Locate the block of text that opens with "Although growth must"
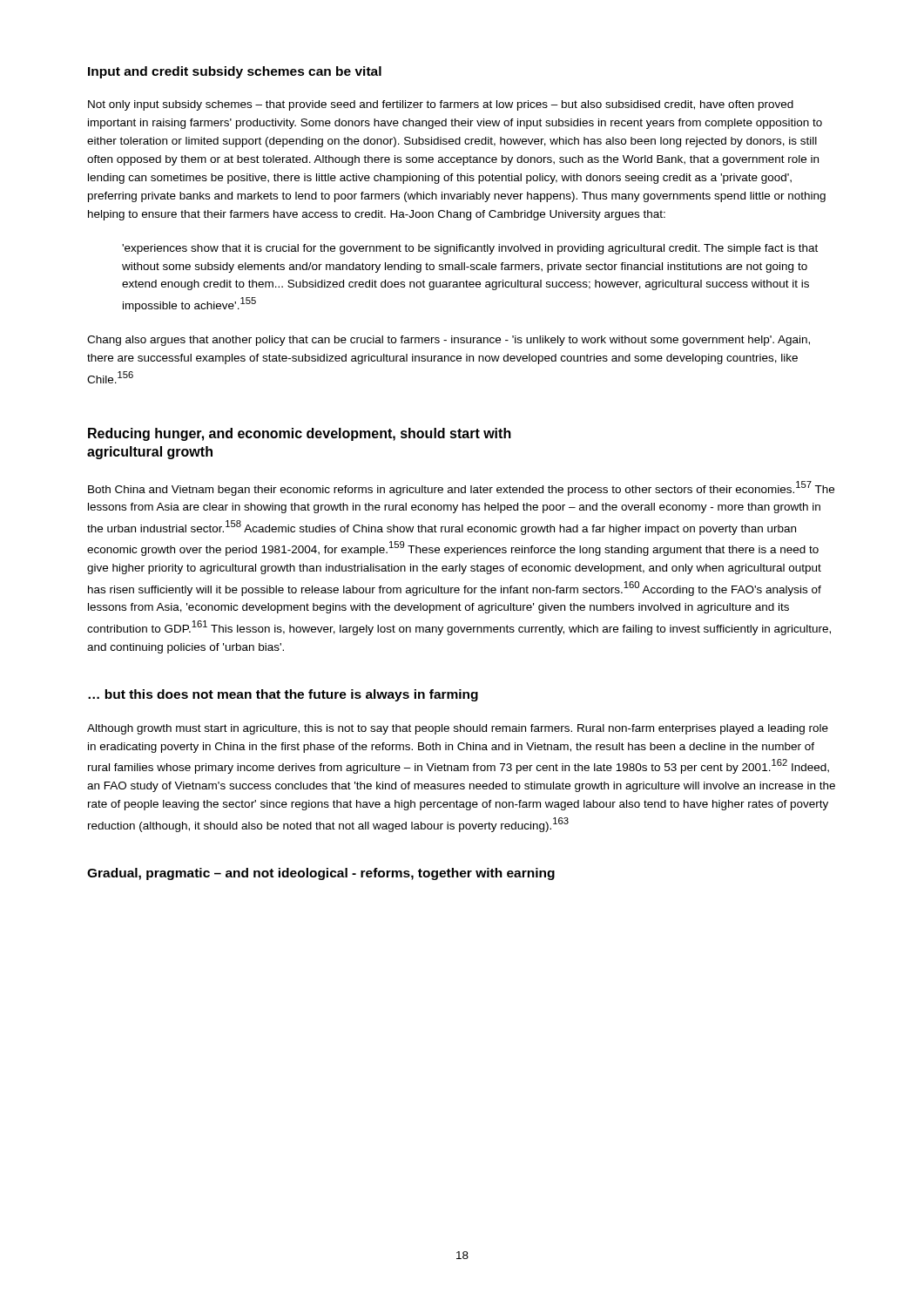This screenshot has width=924, height=1307. coord(462,777)
